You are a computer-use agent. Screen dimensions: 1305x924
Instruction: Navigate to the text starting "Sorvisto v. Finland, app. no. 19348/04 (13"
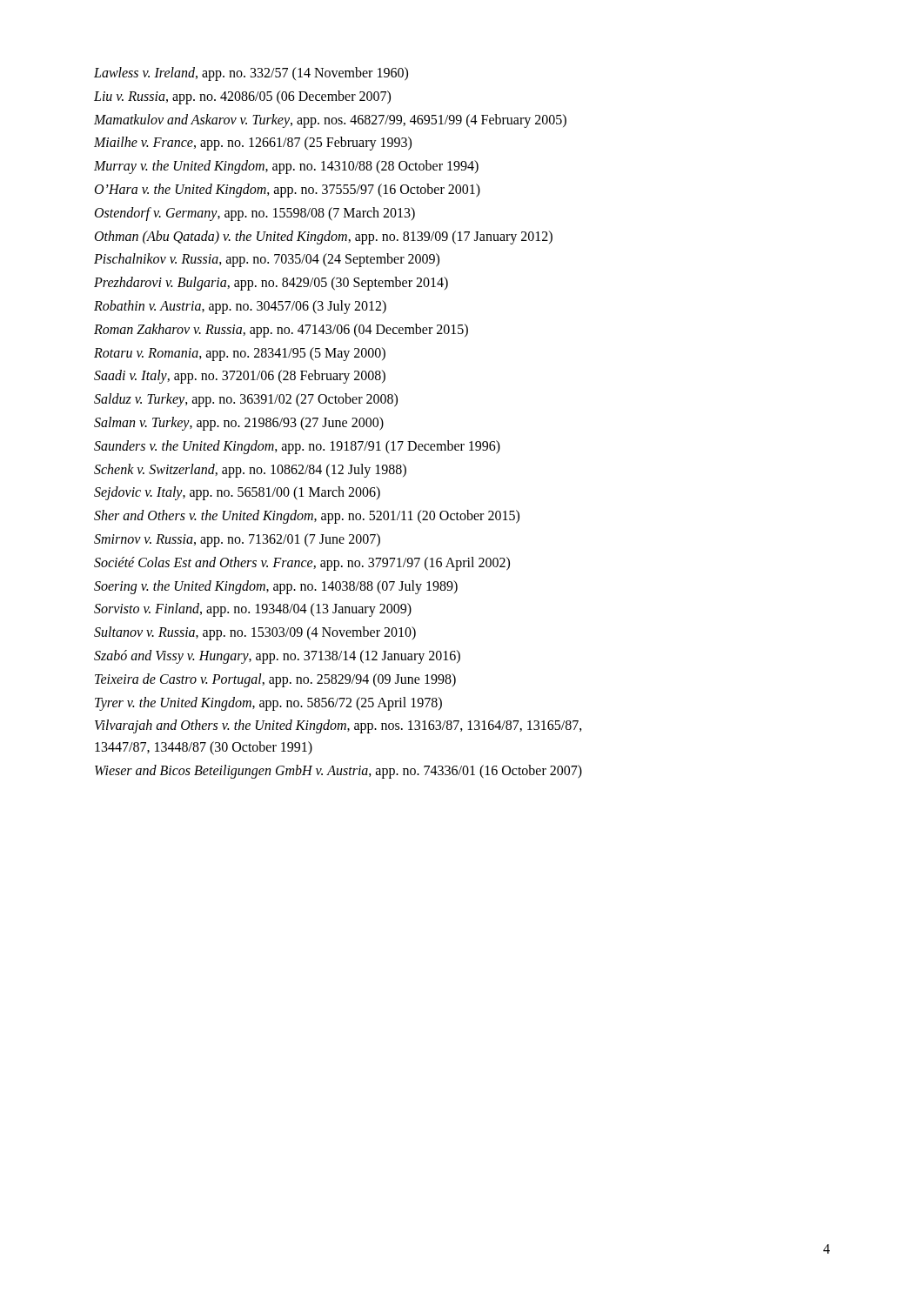coord(253,609)
